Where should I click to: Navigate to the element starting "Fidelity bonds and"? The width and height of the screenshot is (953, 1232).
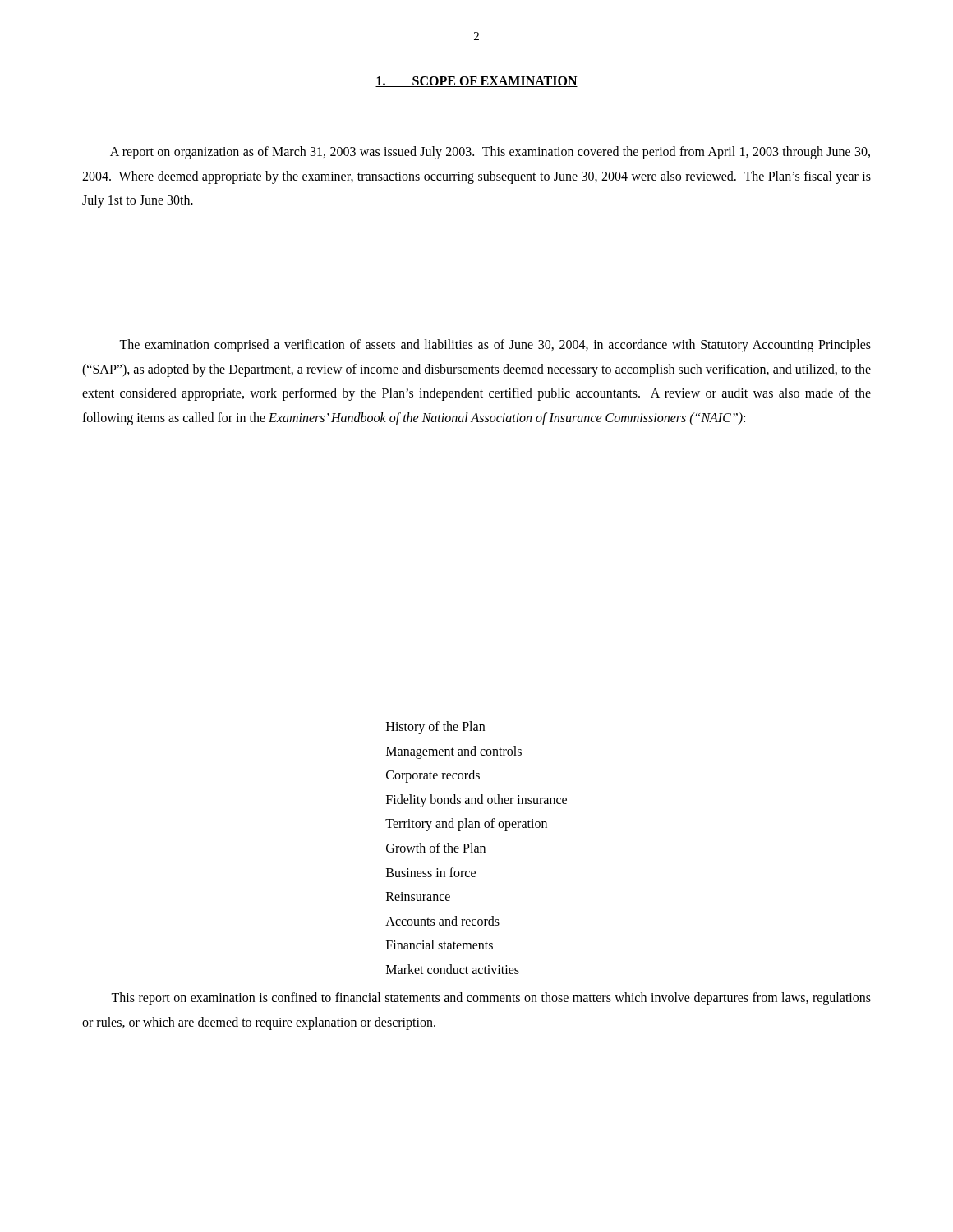point(476,799)
